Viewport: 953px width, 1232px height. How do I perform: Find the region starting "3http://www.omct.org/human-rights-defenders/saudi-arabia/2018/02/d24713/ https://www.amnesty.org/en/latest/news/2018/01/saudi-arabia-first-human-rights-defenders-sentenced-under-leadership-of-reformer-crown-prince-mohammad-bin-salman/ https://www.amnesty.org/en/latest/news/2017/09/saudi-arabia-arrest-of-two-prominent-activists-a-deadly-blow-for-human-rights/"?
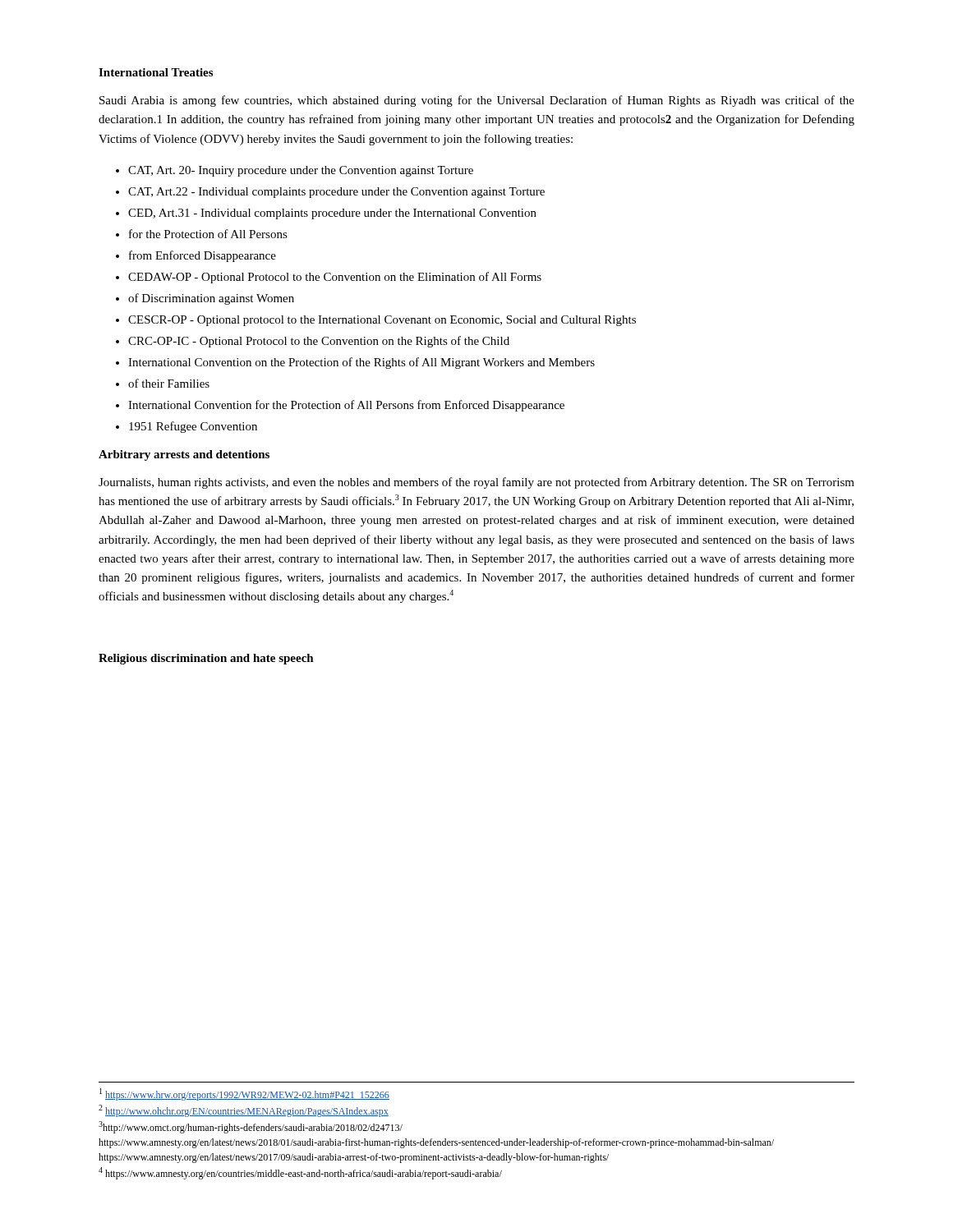pyautogui.click(x=436, y=1142)
